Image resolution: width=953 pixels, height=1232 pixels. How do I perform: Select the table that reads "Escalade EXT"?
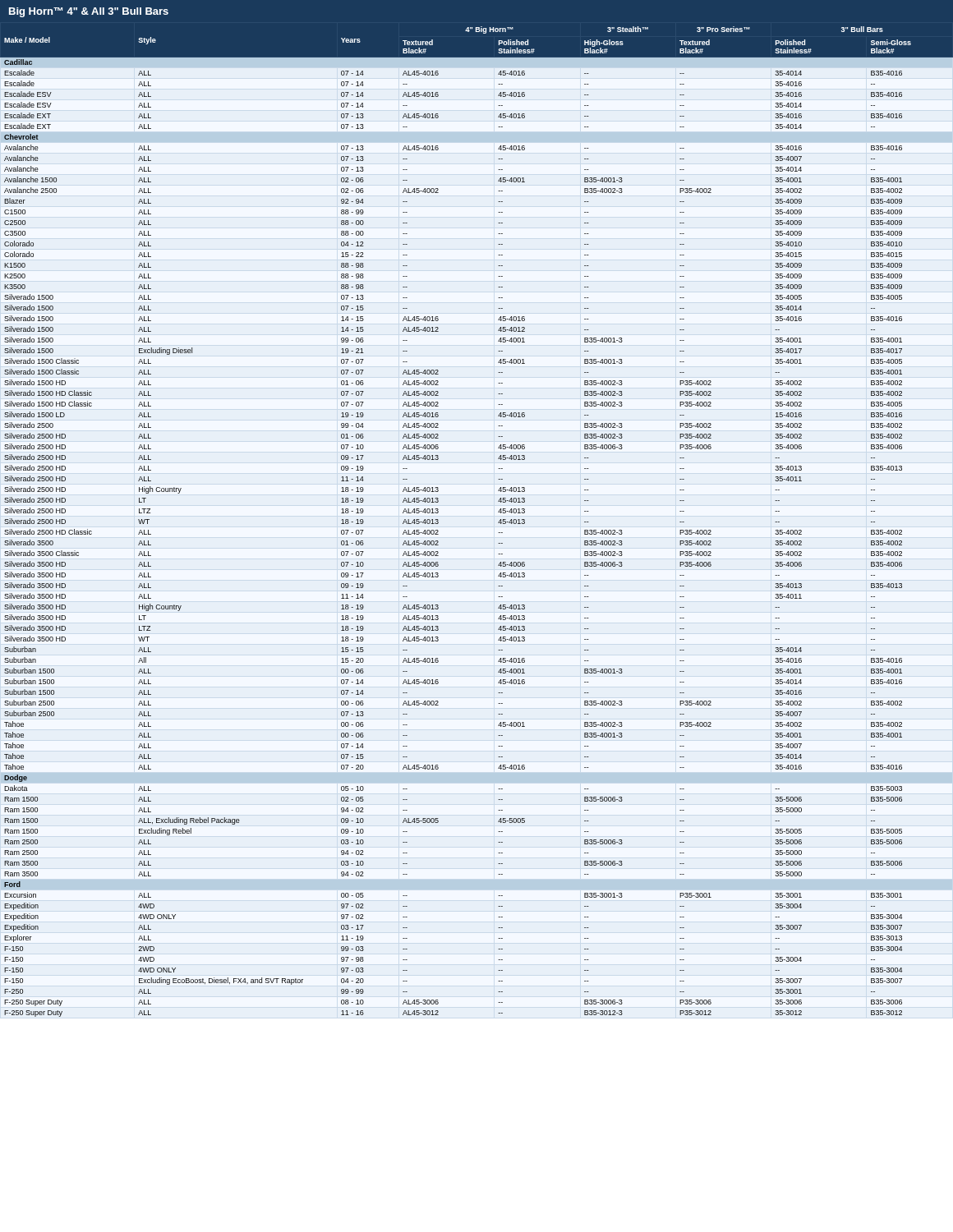(476, 520)
